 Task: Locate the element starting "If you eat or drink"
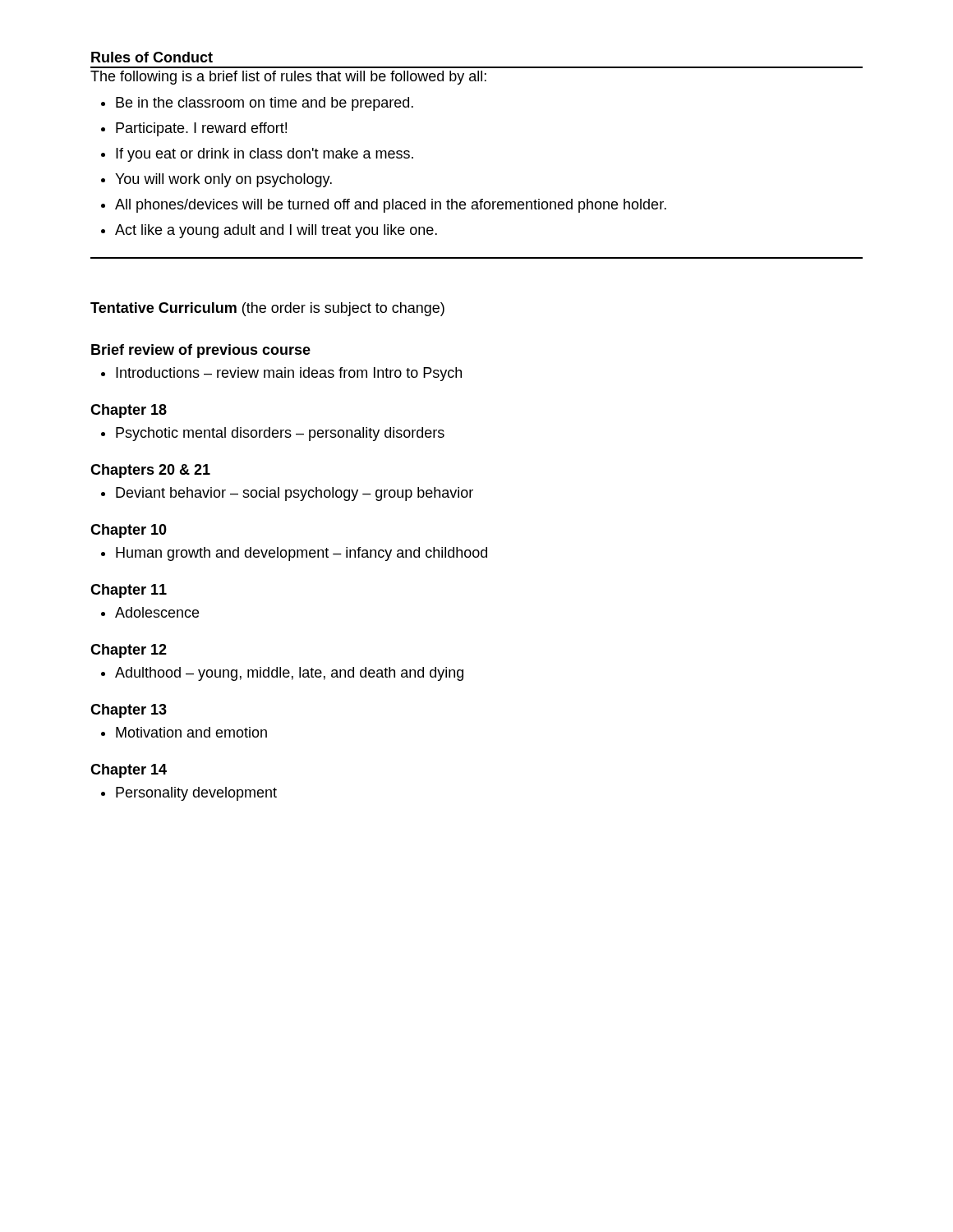[265, 154]
